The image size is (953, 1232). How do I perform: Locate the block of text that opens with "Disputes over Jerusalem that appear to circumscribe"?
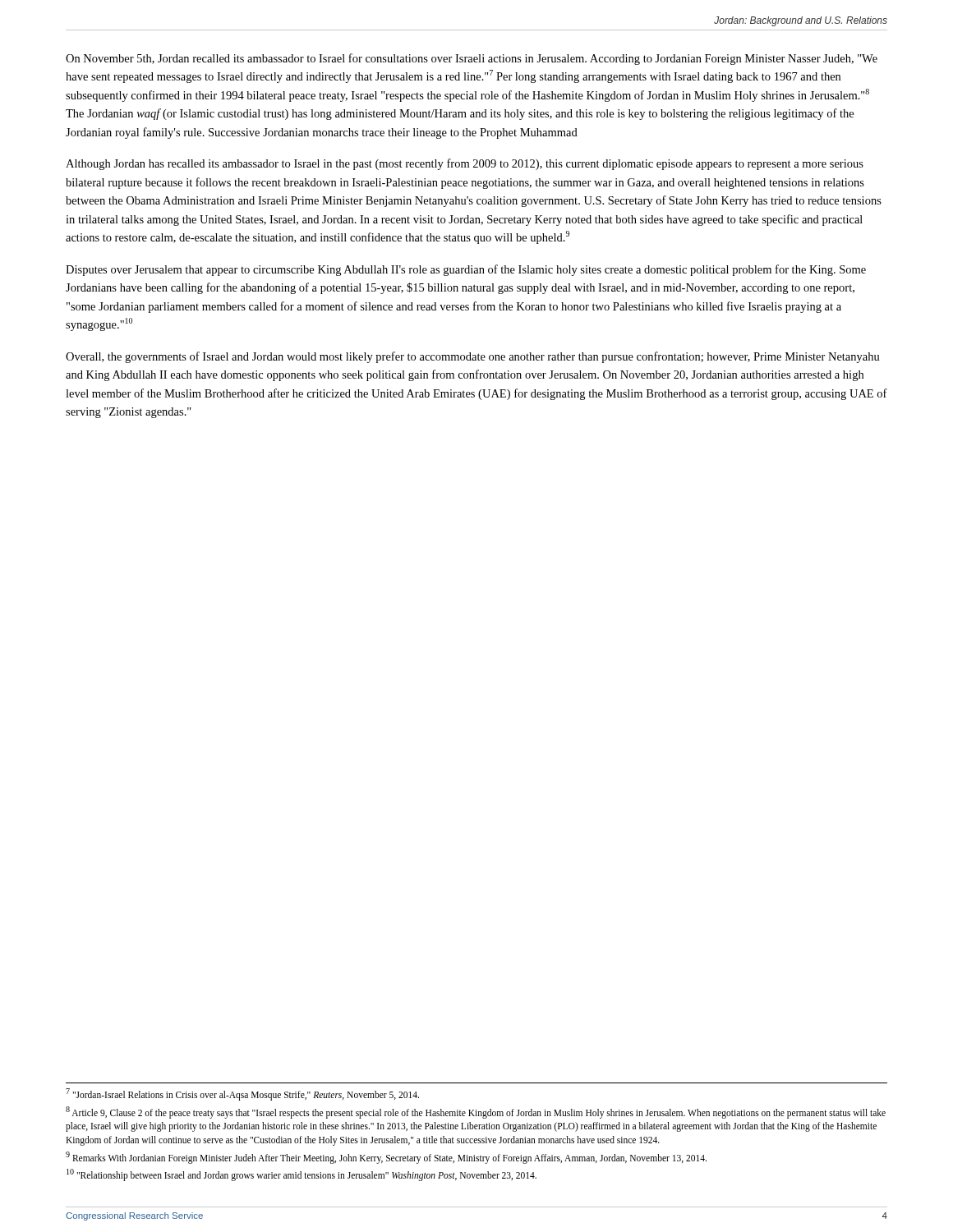[x=466, y=297]
